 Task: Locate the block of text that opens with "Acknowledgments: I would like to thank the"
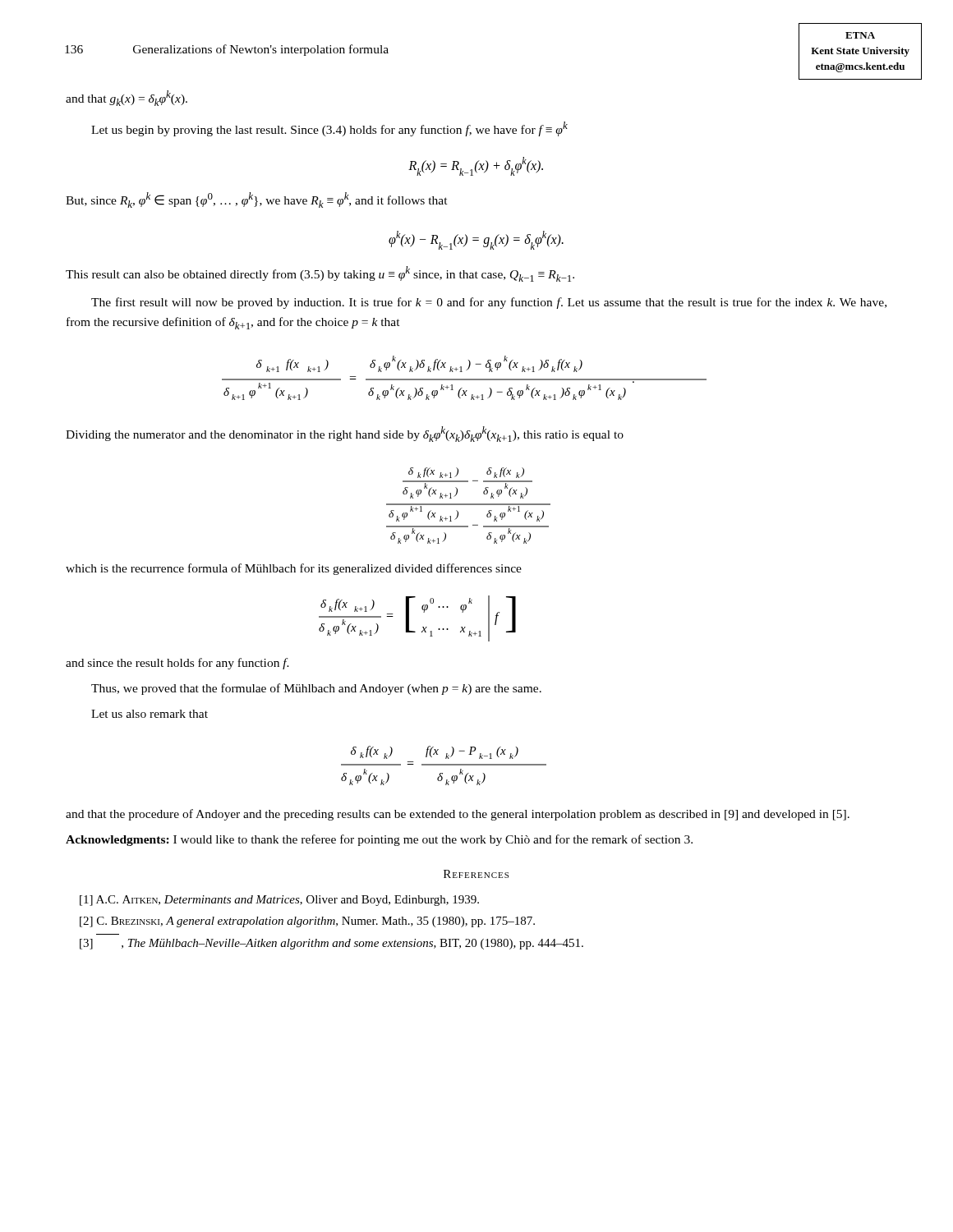pos(380,839)
